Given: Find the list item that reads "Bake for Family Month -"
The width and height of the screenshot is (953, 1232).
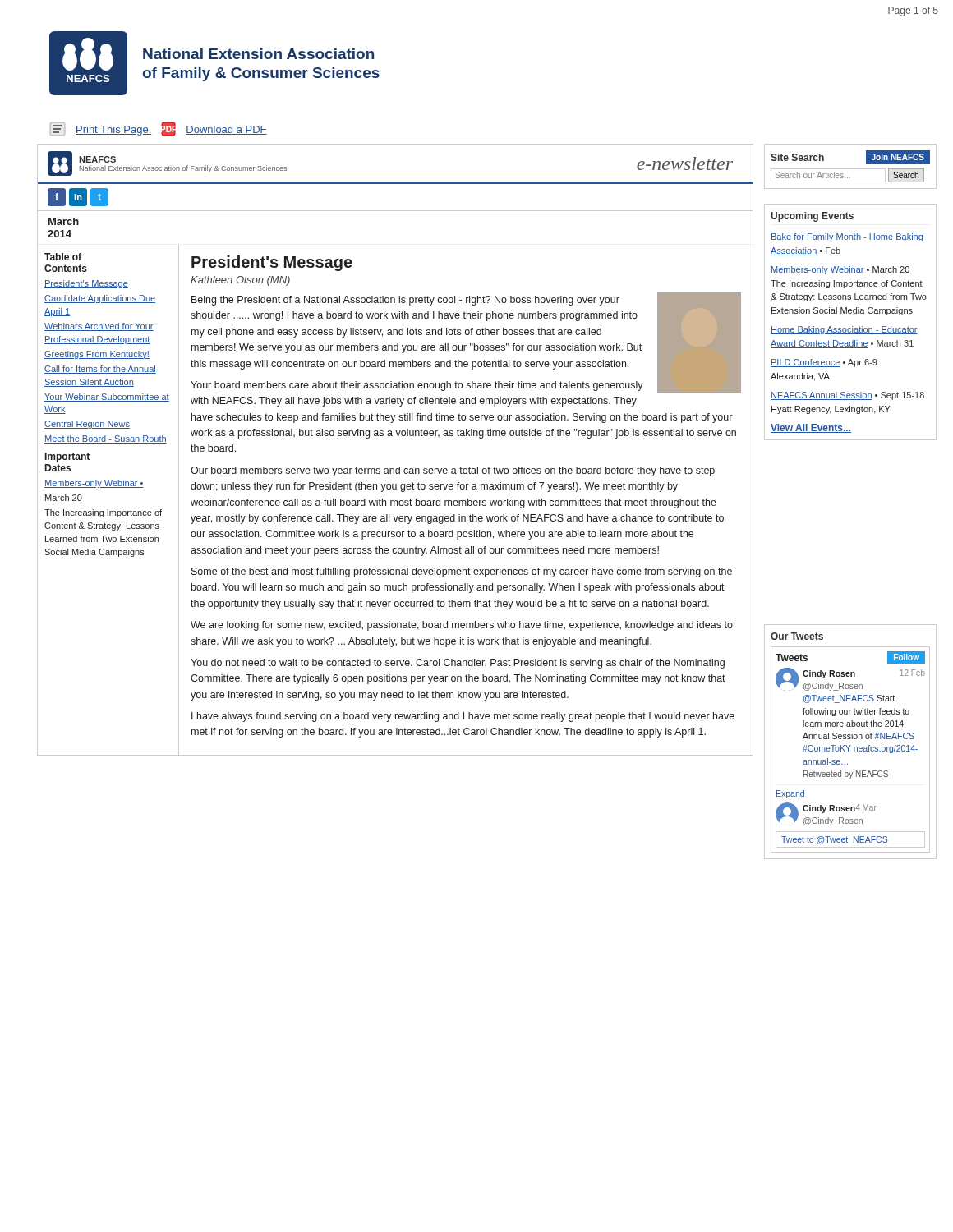Looking at the screenshot, I should point(847,243).
